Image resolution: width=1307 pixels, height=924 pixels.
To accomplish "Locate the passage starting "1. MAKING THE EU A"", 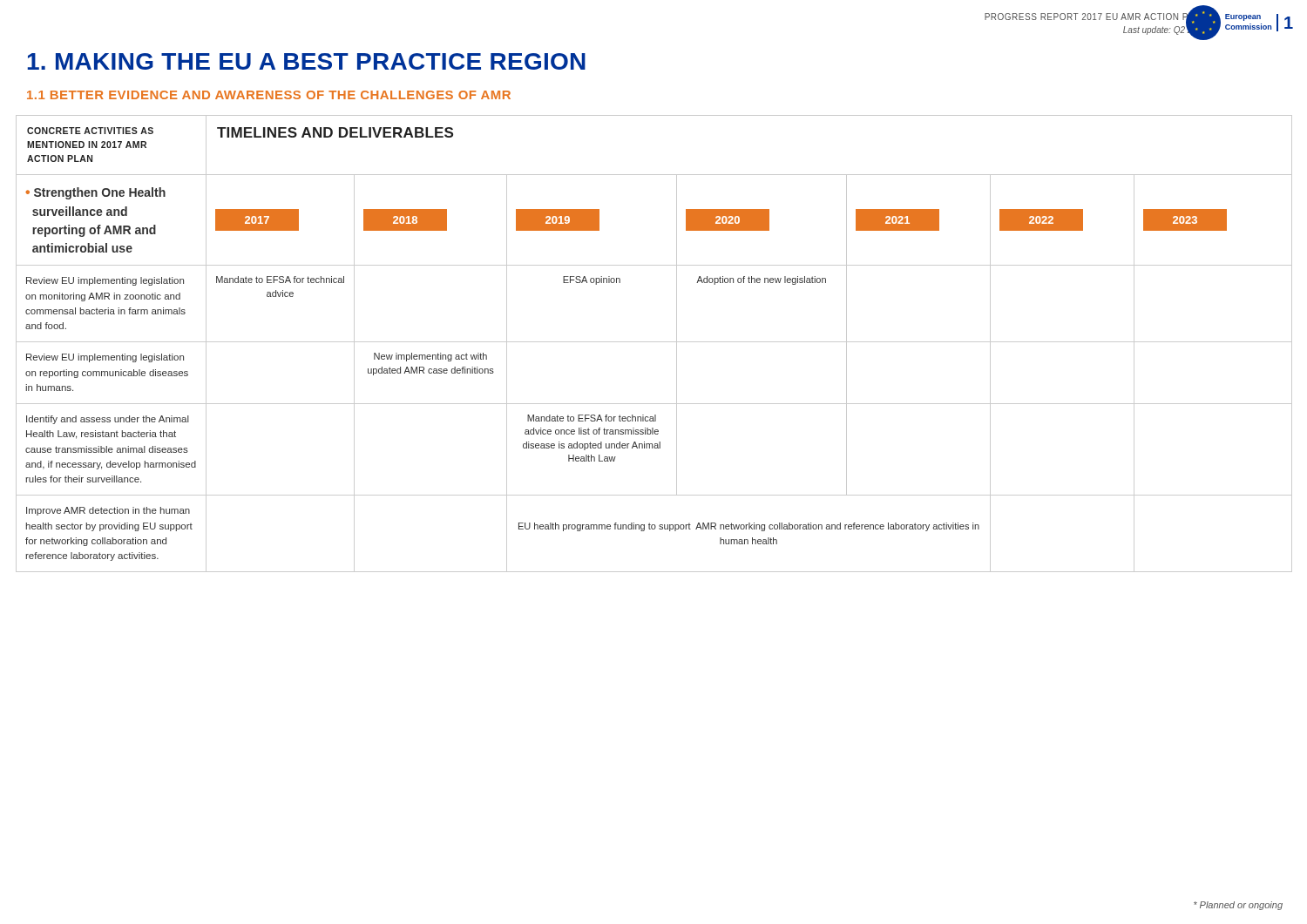I will [x=306, y=61].
